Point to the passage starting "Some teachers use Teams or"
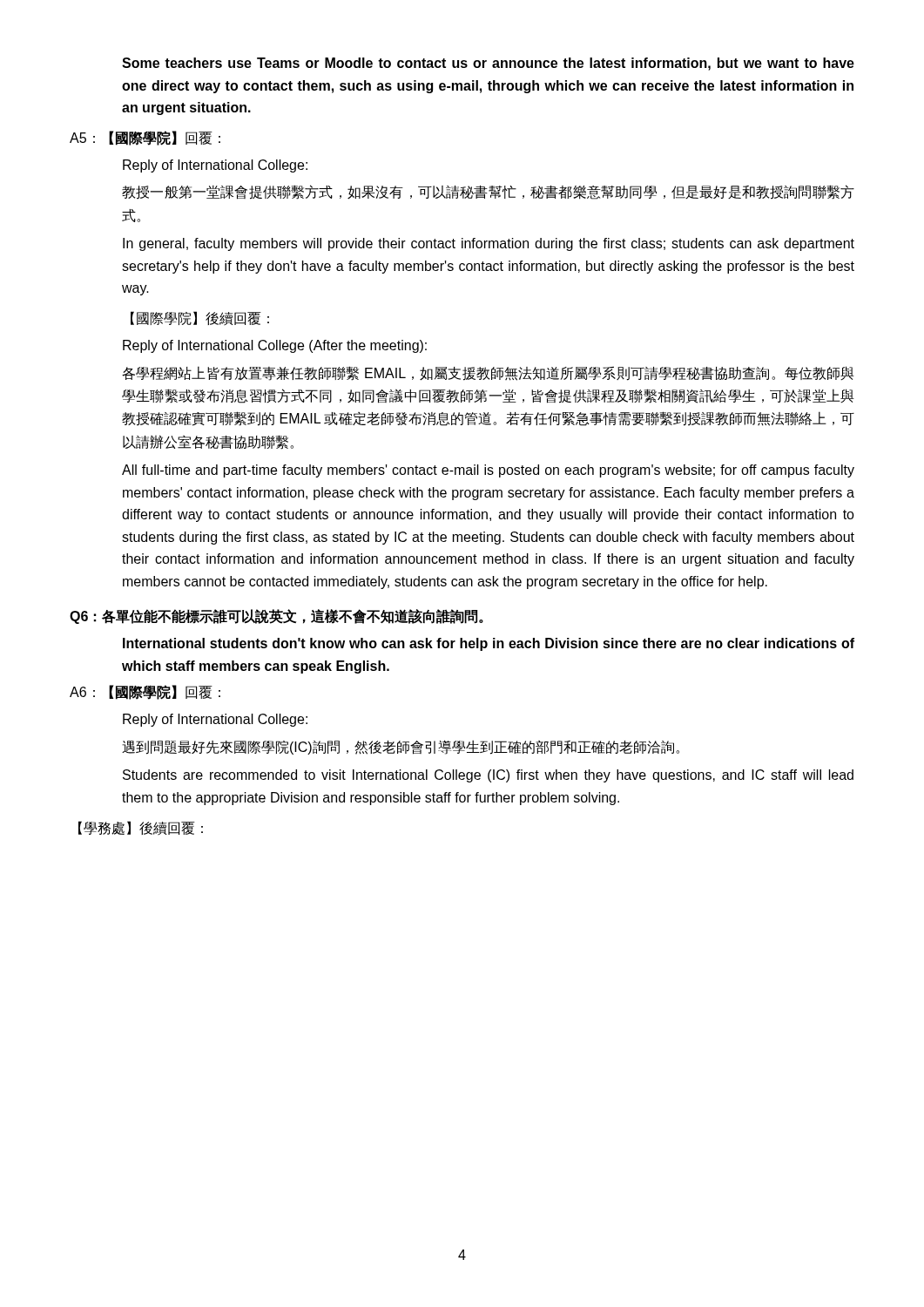Screen dimensions: 1307x924 pyautogui.click(x=488, y=86)
